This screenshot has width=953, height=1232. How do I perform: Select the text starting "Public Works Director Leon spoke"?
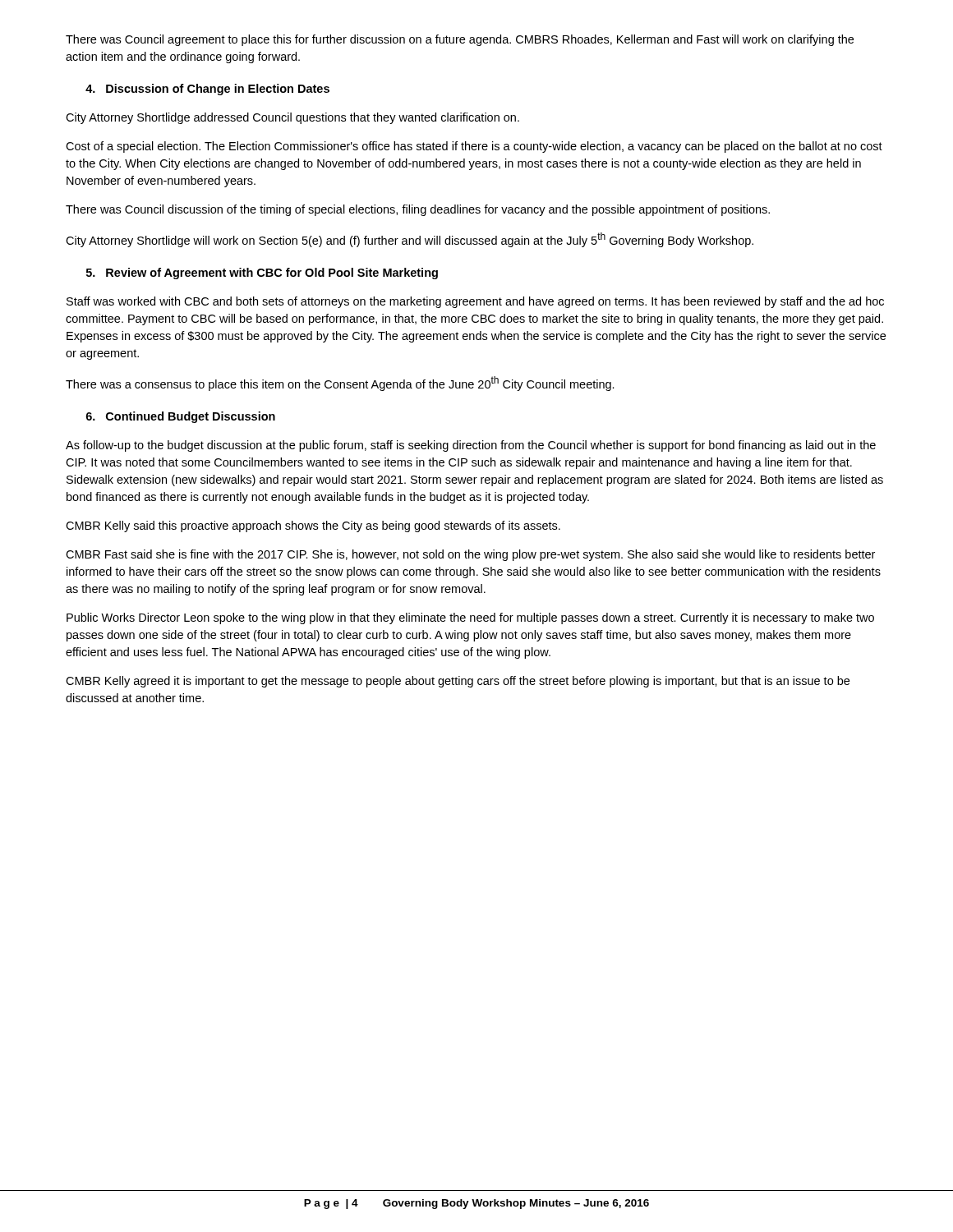(x=470, y=635)
